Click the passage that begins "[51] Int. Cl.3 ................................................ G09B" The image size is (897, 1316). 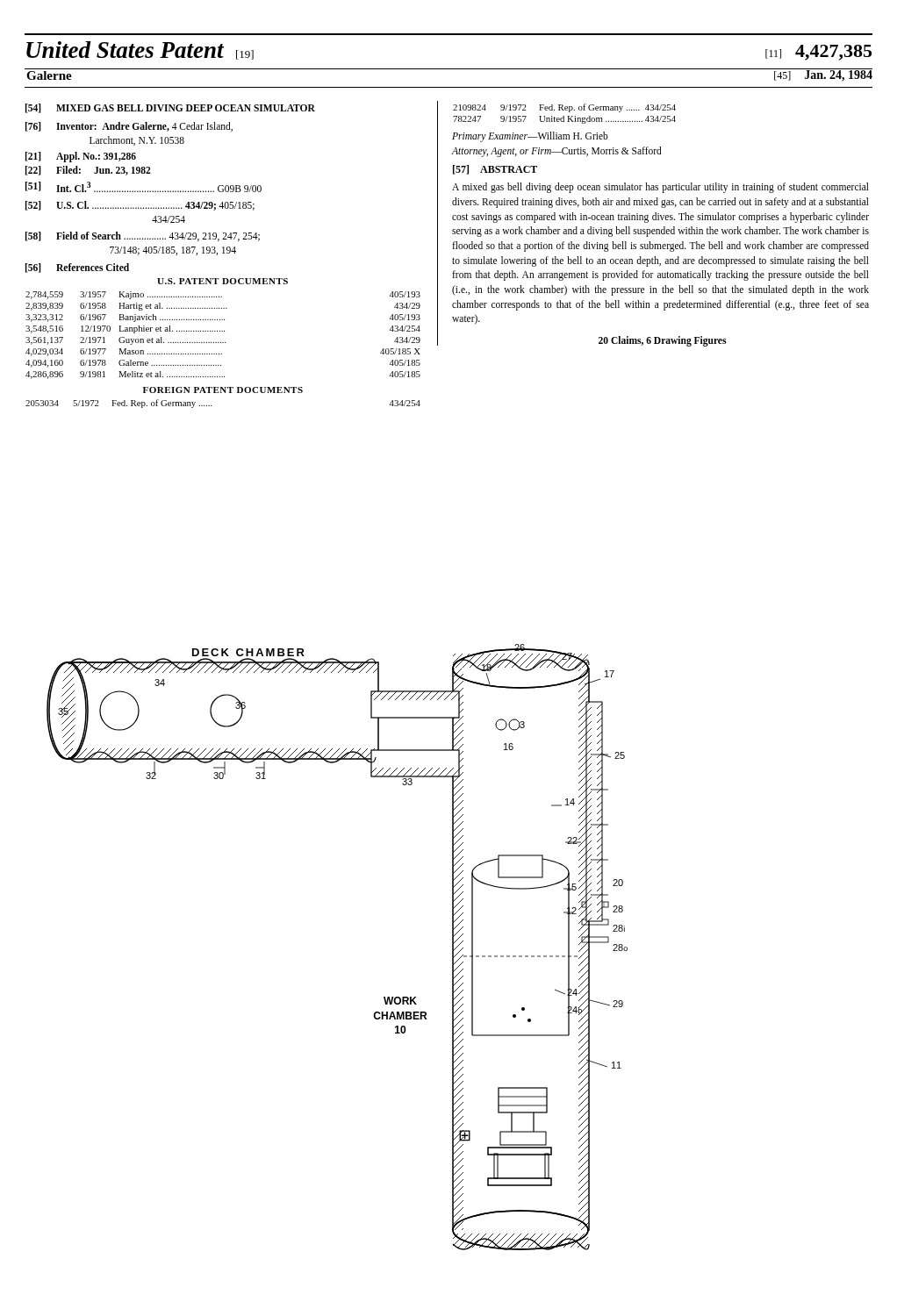[223, 188]
